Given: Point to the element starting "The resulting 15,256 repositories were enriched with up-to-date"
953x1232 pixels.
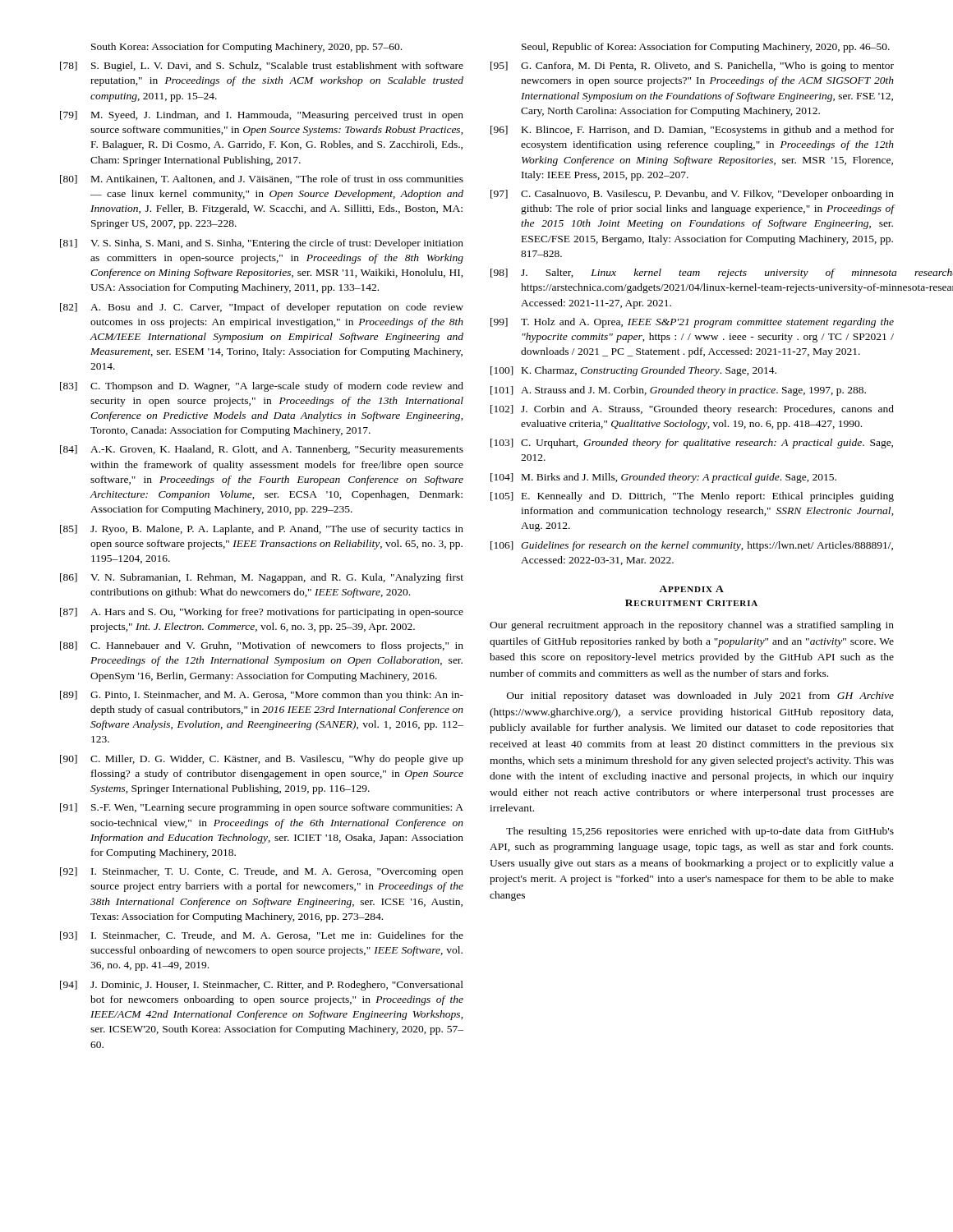Looking at the screenshot, I should coord(692,863).
